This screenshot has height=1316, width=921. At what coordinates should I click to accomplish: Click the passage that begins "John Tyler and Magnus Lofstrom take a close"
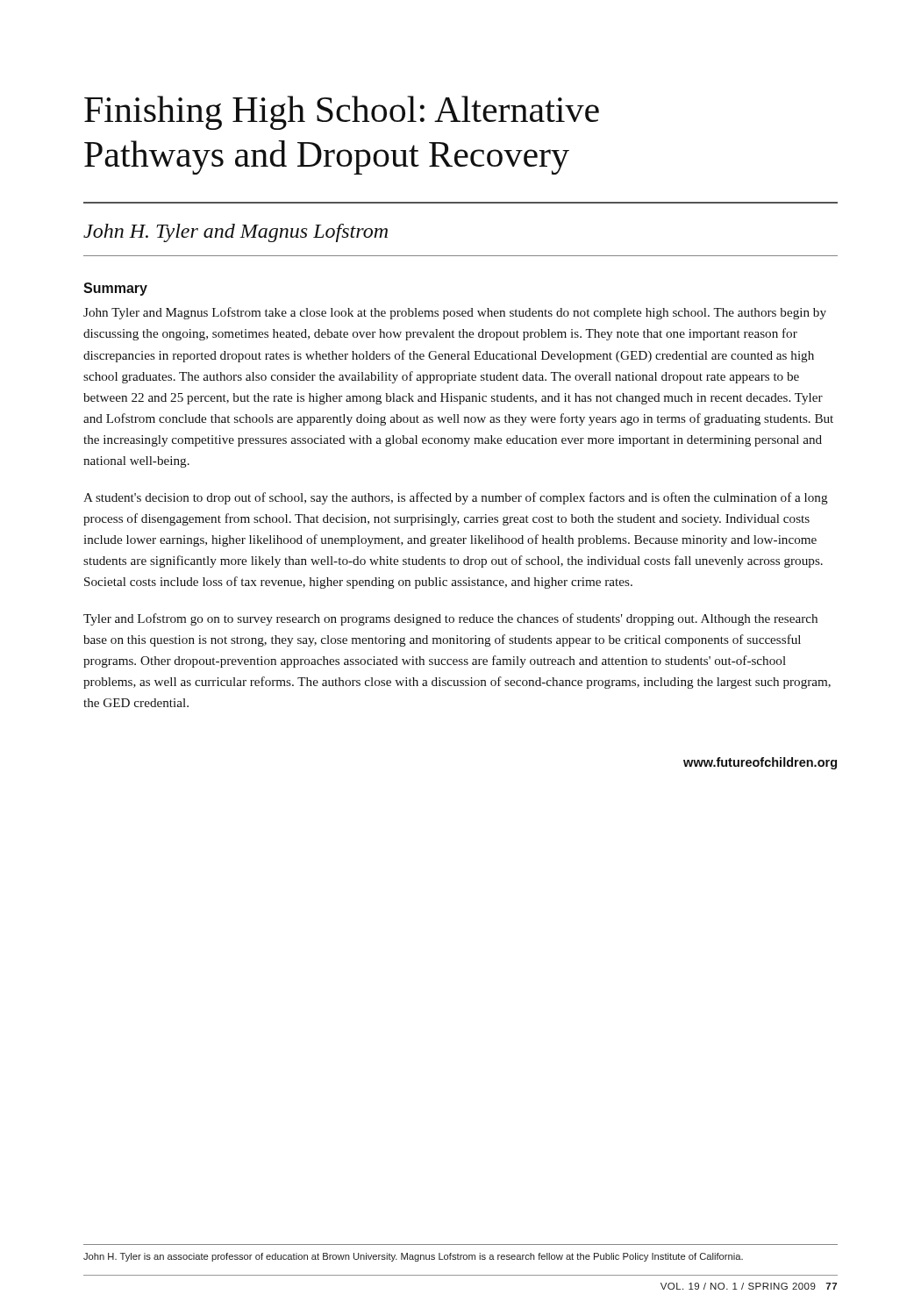click(x=458, y=386)
